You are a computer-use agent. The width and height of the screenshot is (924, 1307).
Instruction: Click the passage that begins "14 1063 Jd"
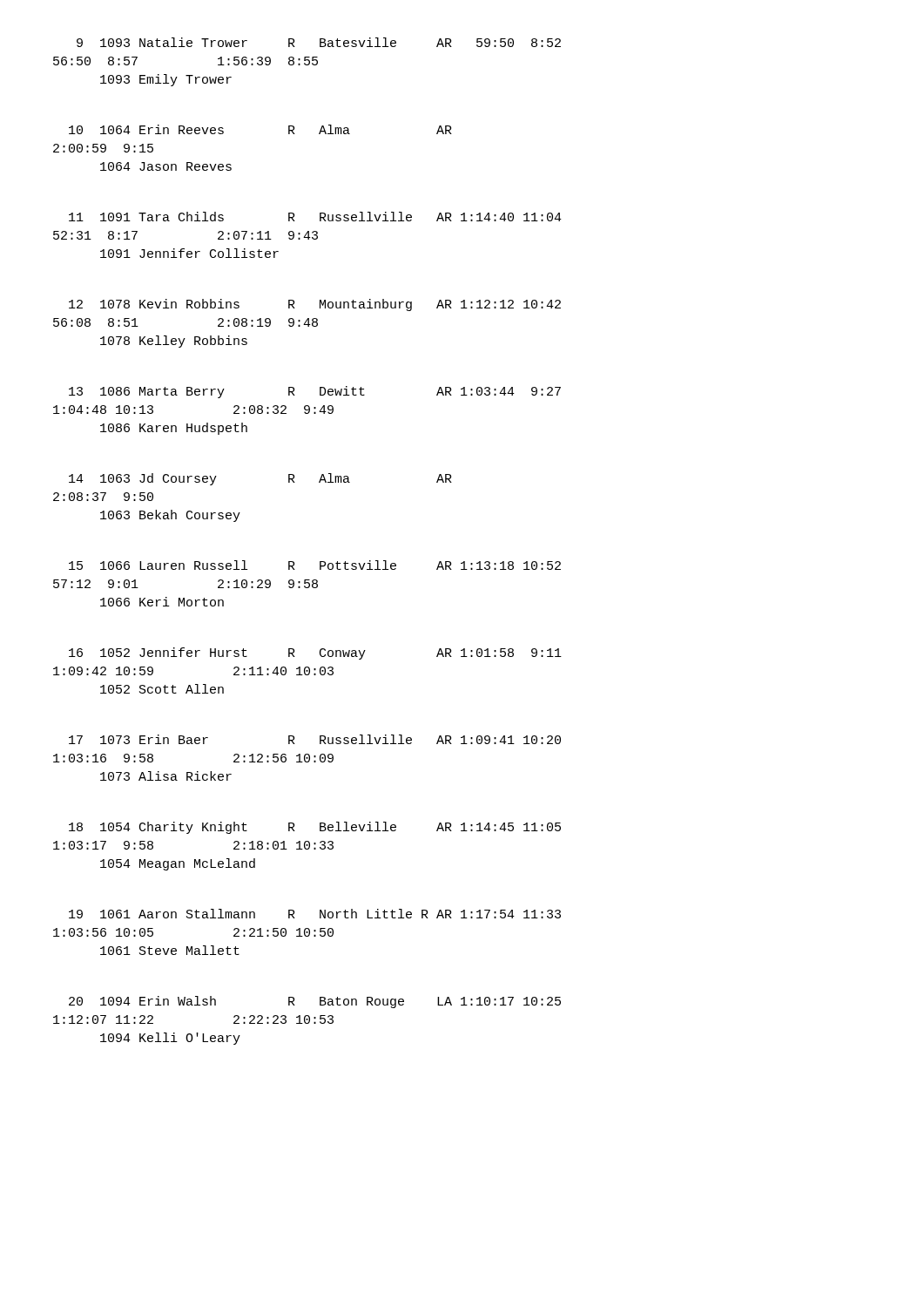(164, 479)
